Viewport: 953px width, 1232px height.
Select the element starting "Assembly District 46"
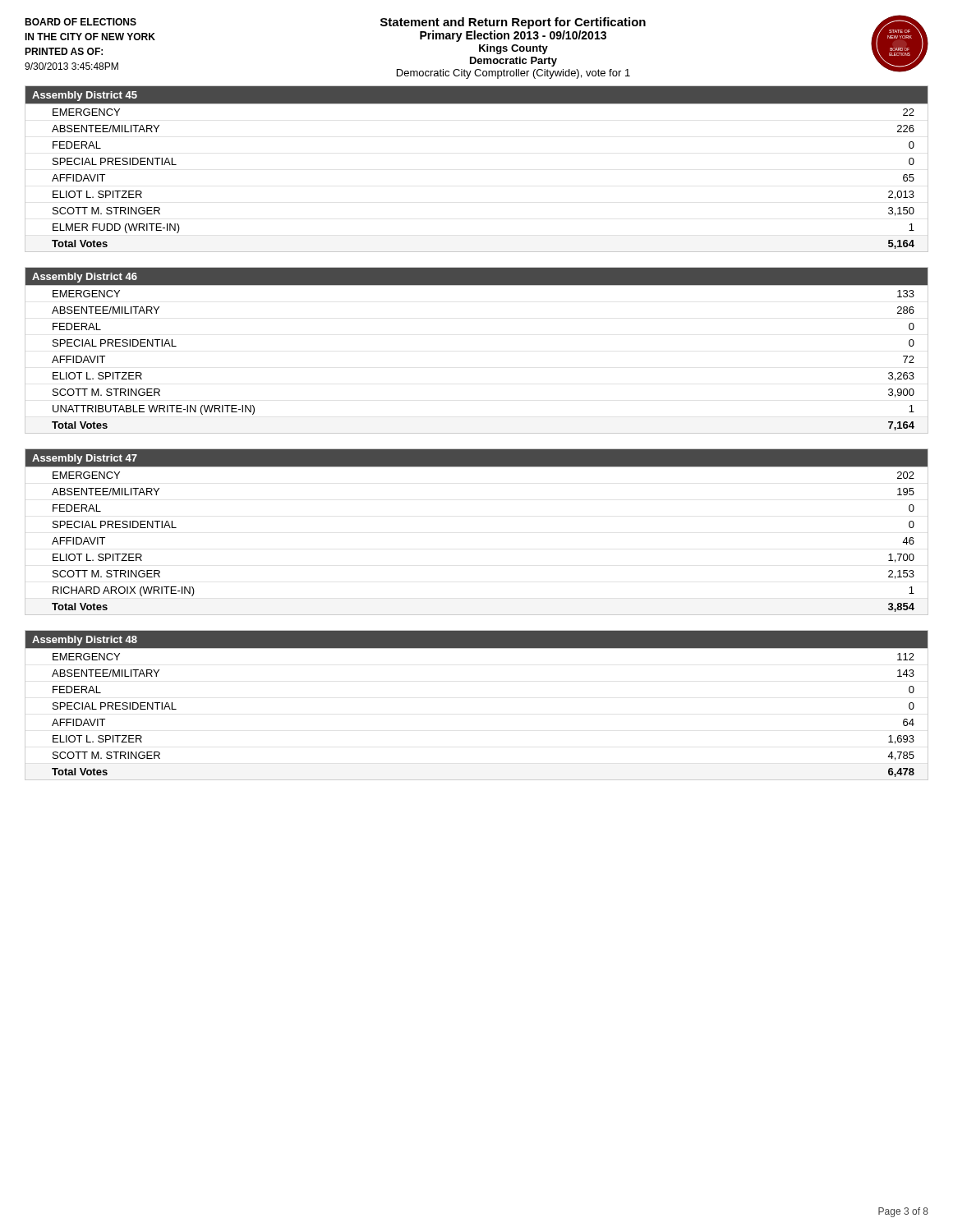click(85, 276)
